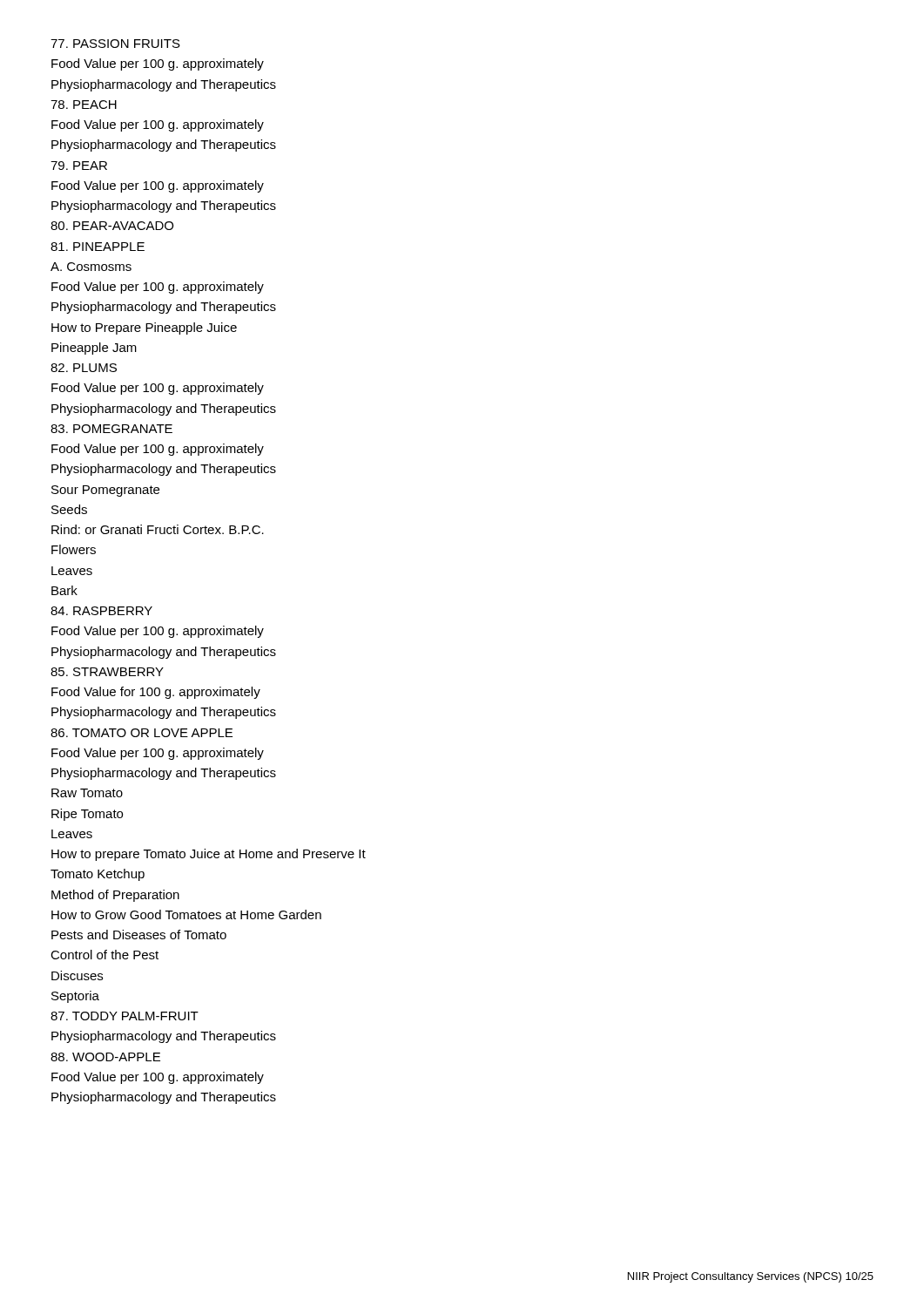The image size is (924, 1307).
Task: Navigate to the text starting "87. TODDY PALM-FRUIT"
Action: tap(124, 1016)
